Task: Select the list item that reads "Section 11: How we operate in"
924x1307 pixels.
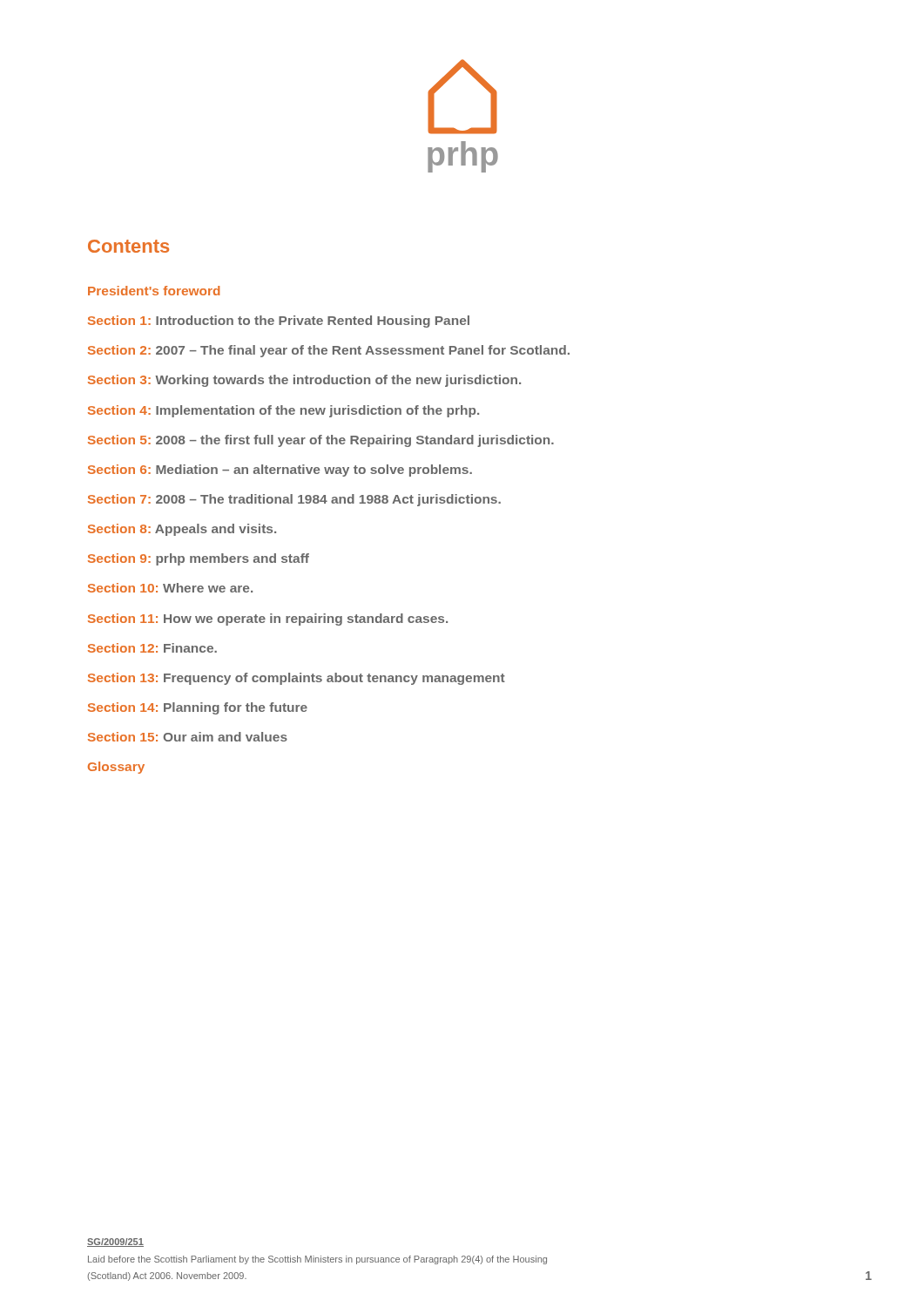Action: click(x=268, y=618)
